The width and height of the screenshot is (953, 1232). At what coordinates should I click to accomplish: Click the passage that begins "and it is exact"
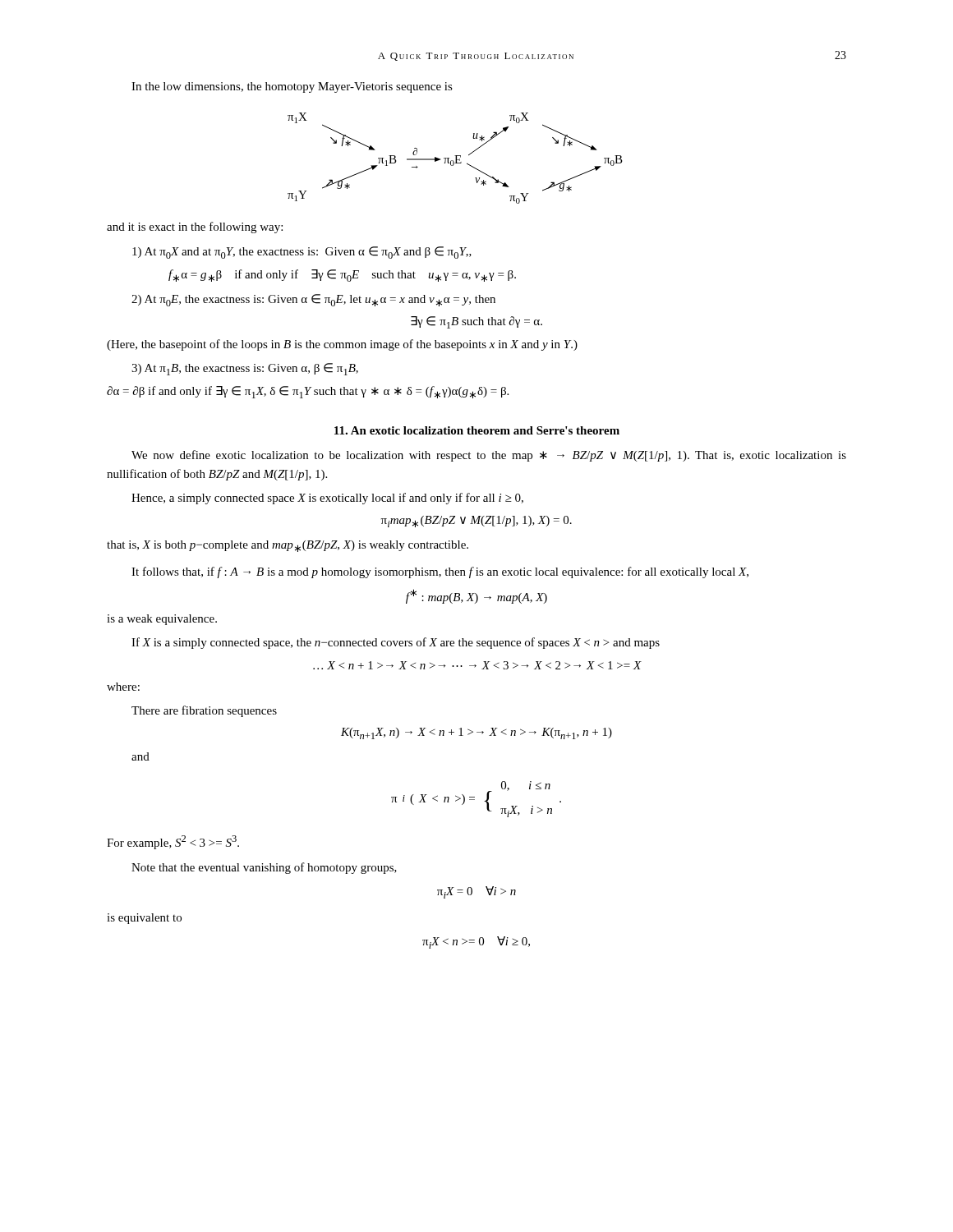[195, 227]
